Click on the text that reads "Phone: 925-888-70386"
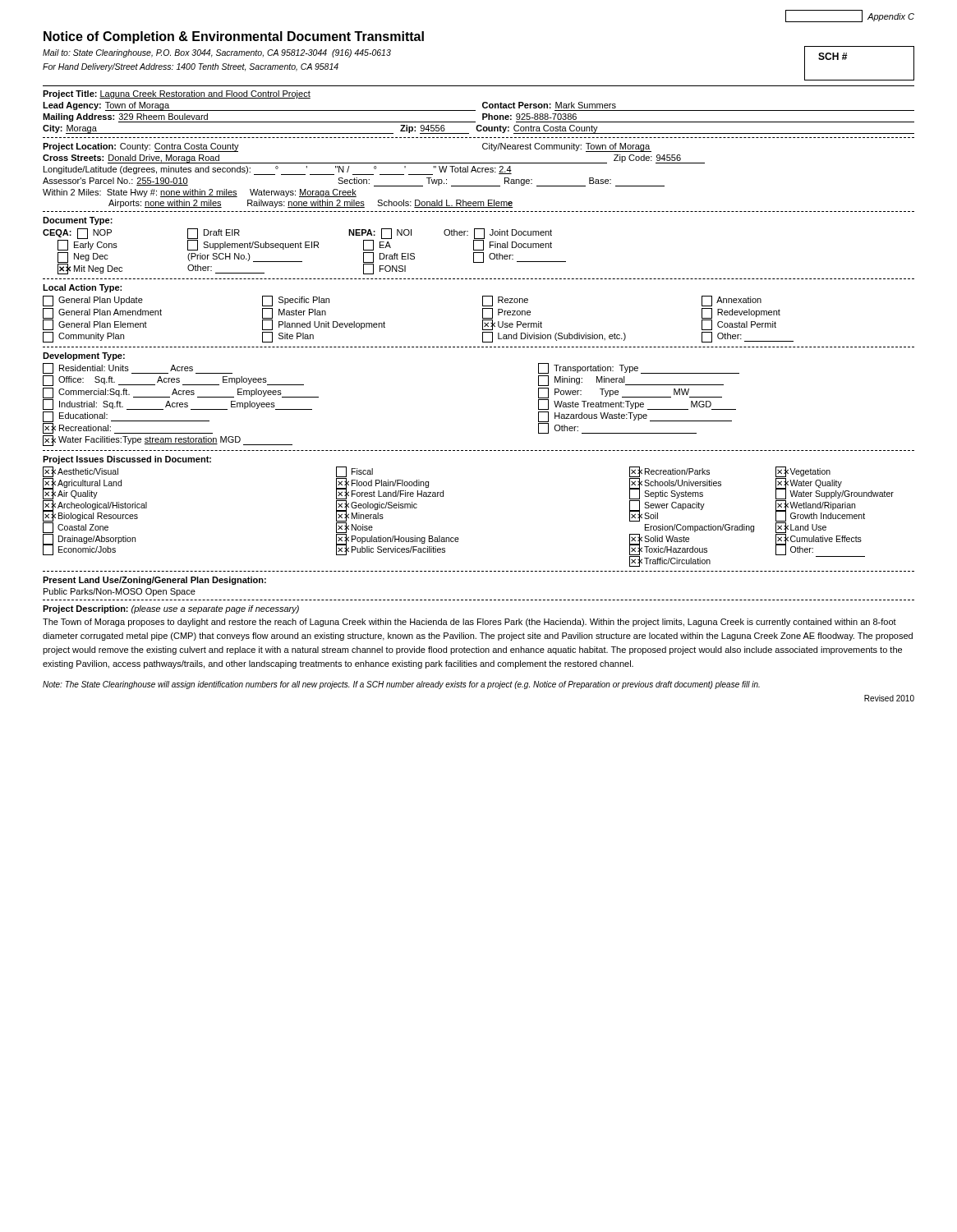This screenshot has width=957, height=1232. pyautogui.click(x=698, y=117)
